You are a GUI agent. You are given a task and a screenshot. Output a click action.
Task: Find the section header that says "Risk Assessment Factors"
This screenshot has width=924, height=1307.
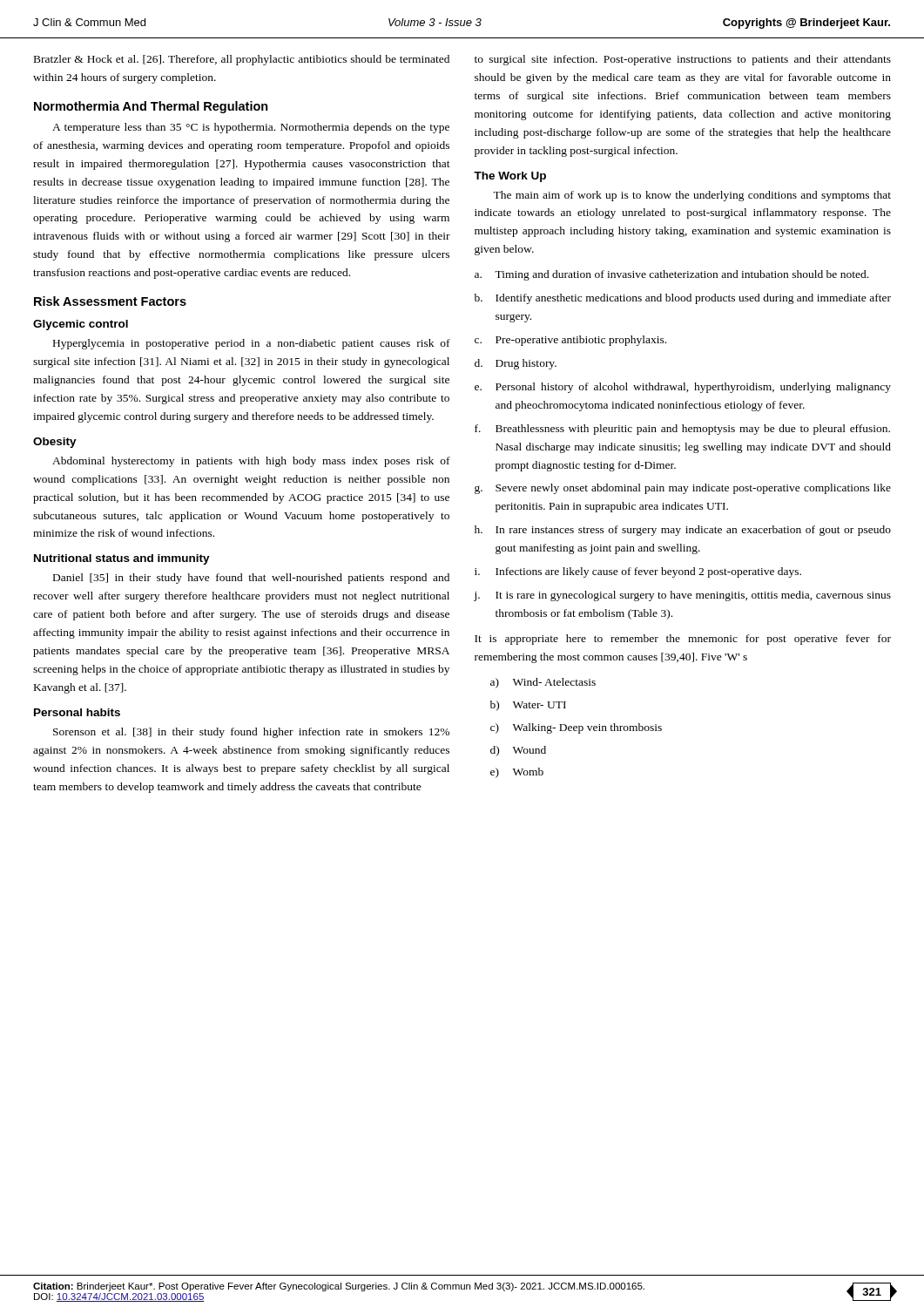(x=110, y=302)
